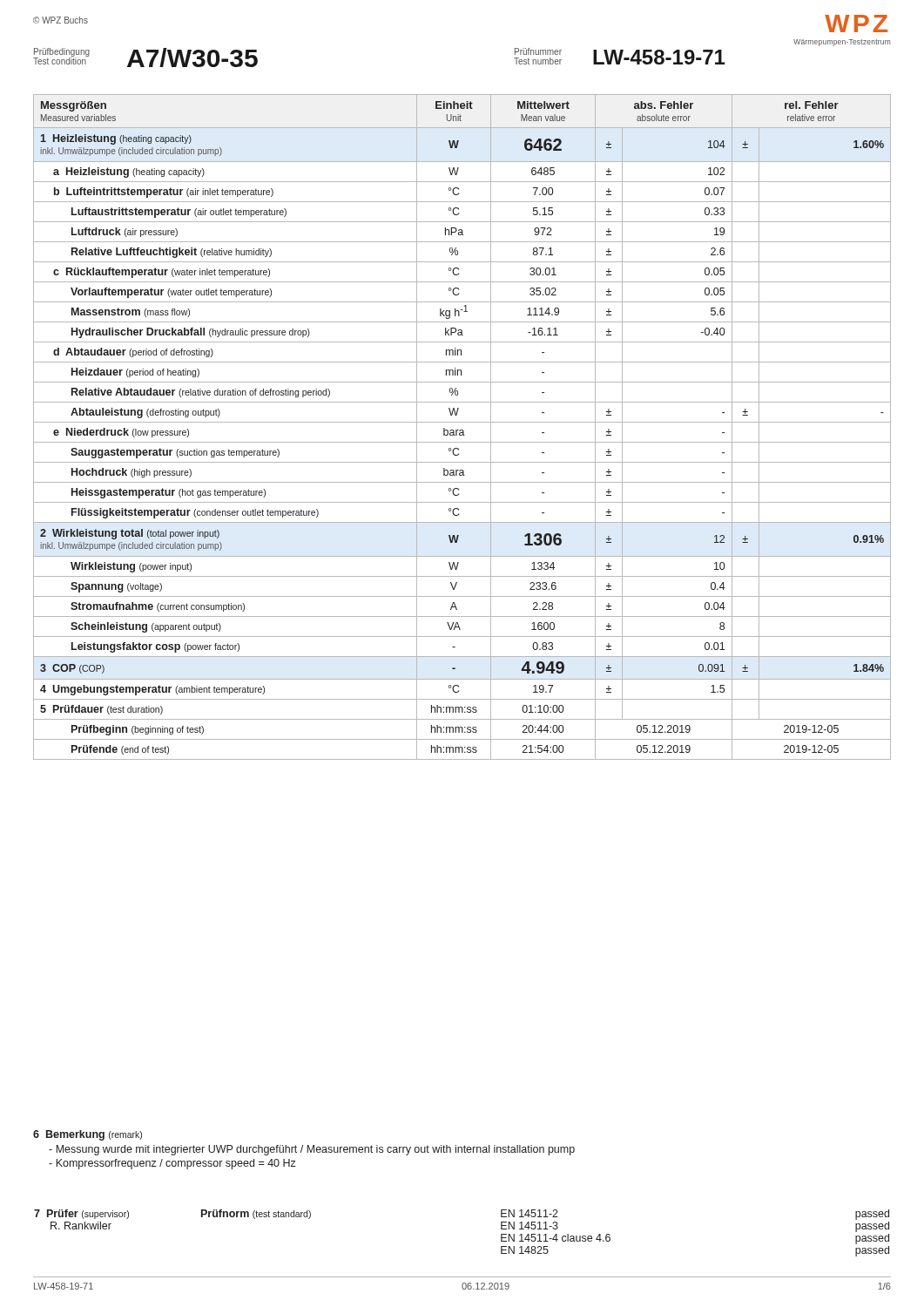924x1307 pixels.
Task: Find the block starting "Prüfnummer Test number"
Action: point(538,57)
